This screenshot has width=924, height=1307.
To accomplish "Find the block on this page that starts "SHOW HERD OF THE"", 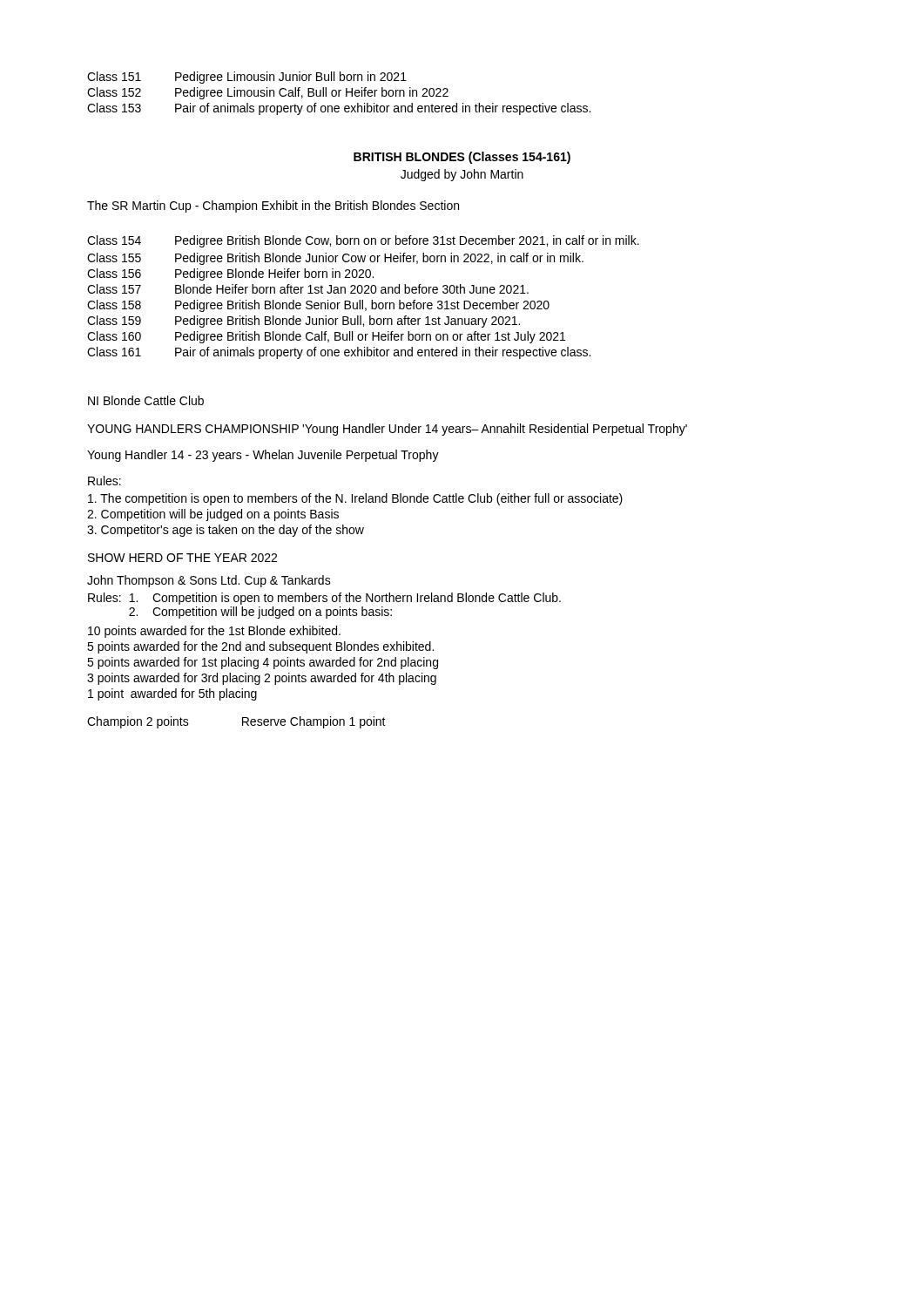I will [x=182, y=558].
